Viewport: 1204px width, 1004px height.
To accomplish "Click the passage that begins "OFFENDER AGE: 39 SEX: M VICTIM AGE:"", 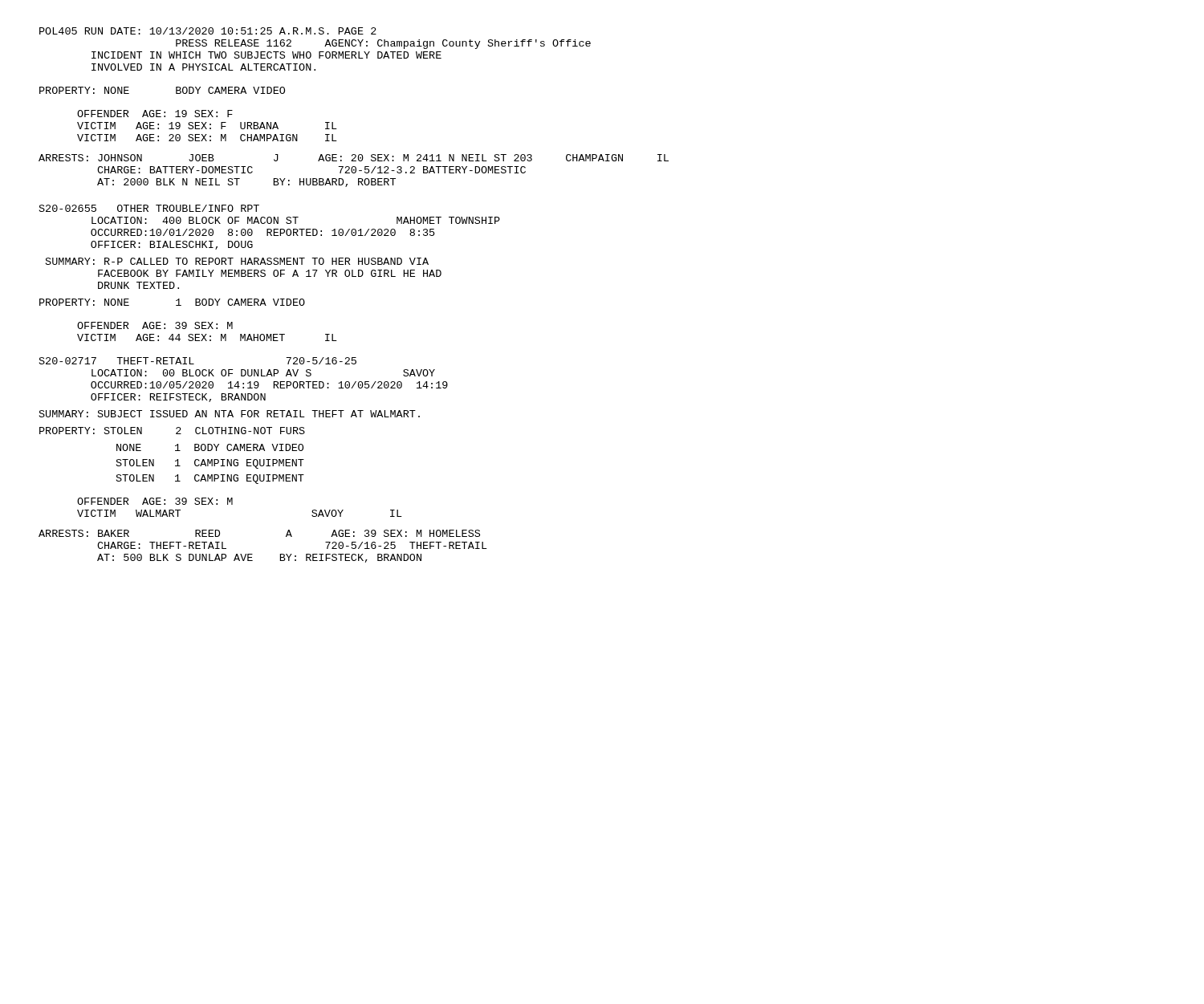I will pos(207,332).
